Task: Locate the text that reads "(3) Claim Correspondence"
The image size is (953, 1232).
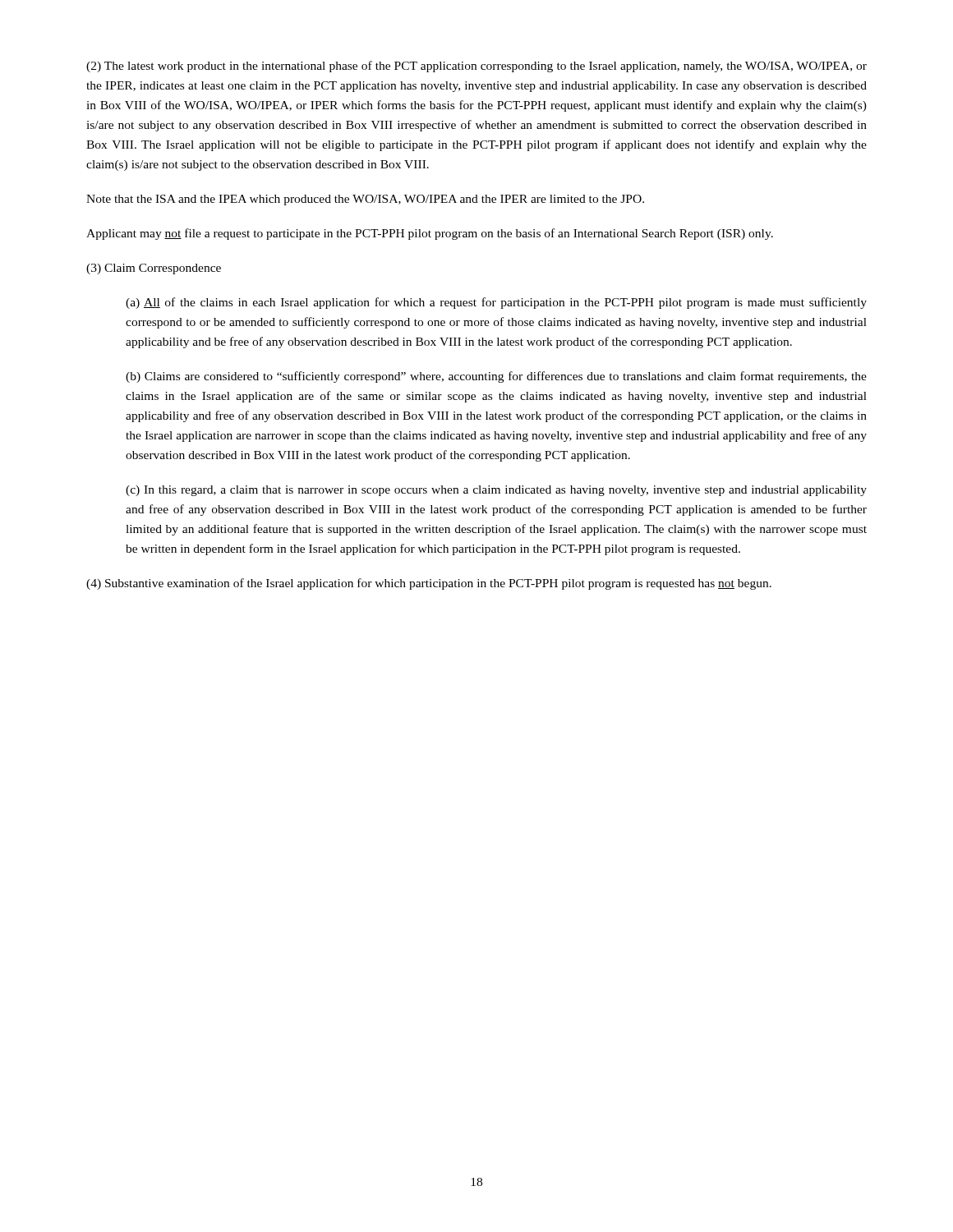Action: (154, 267)
